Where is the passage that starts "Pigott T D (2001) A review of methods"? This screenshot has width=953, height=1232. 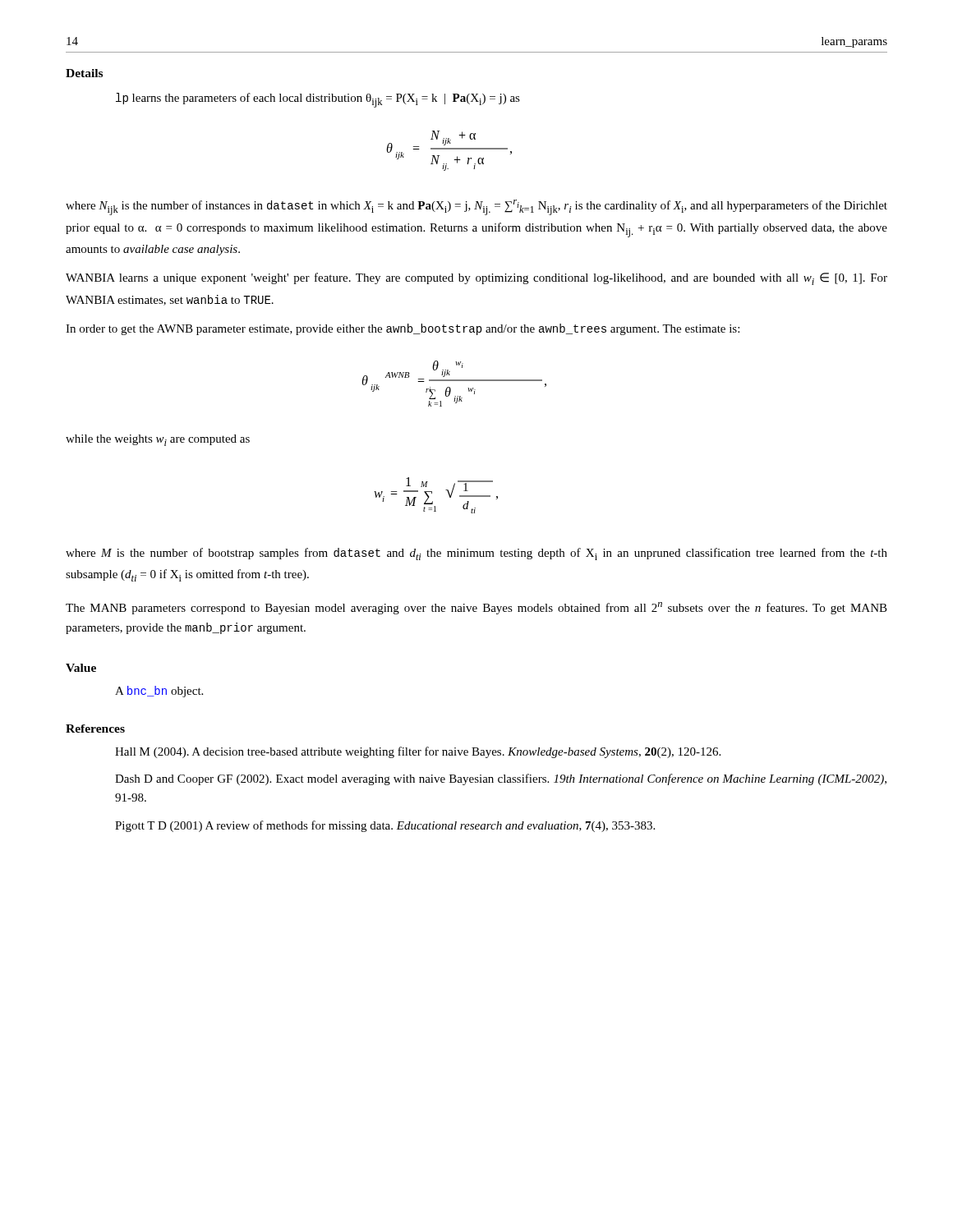click(385, 825)
